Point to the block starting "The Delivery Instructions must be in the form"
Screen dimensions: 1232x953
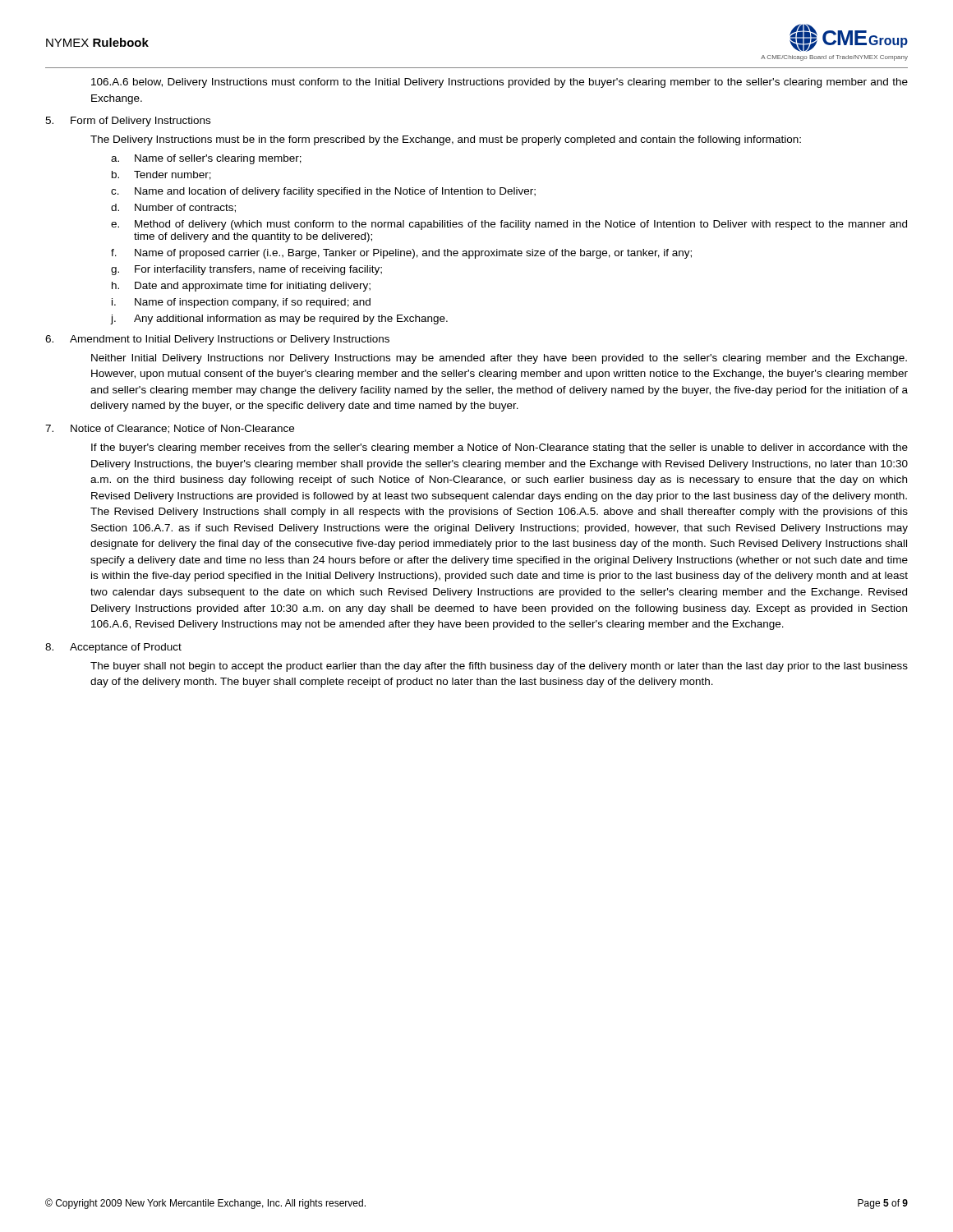[499, 140]
